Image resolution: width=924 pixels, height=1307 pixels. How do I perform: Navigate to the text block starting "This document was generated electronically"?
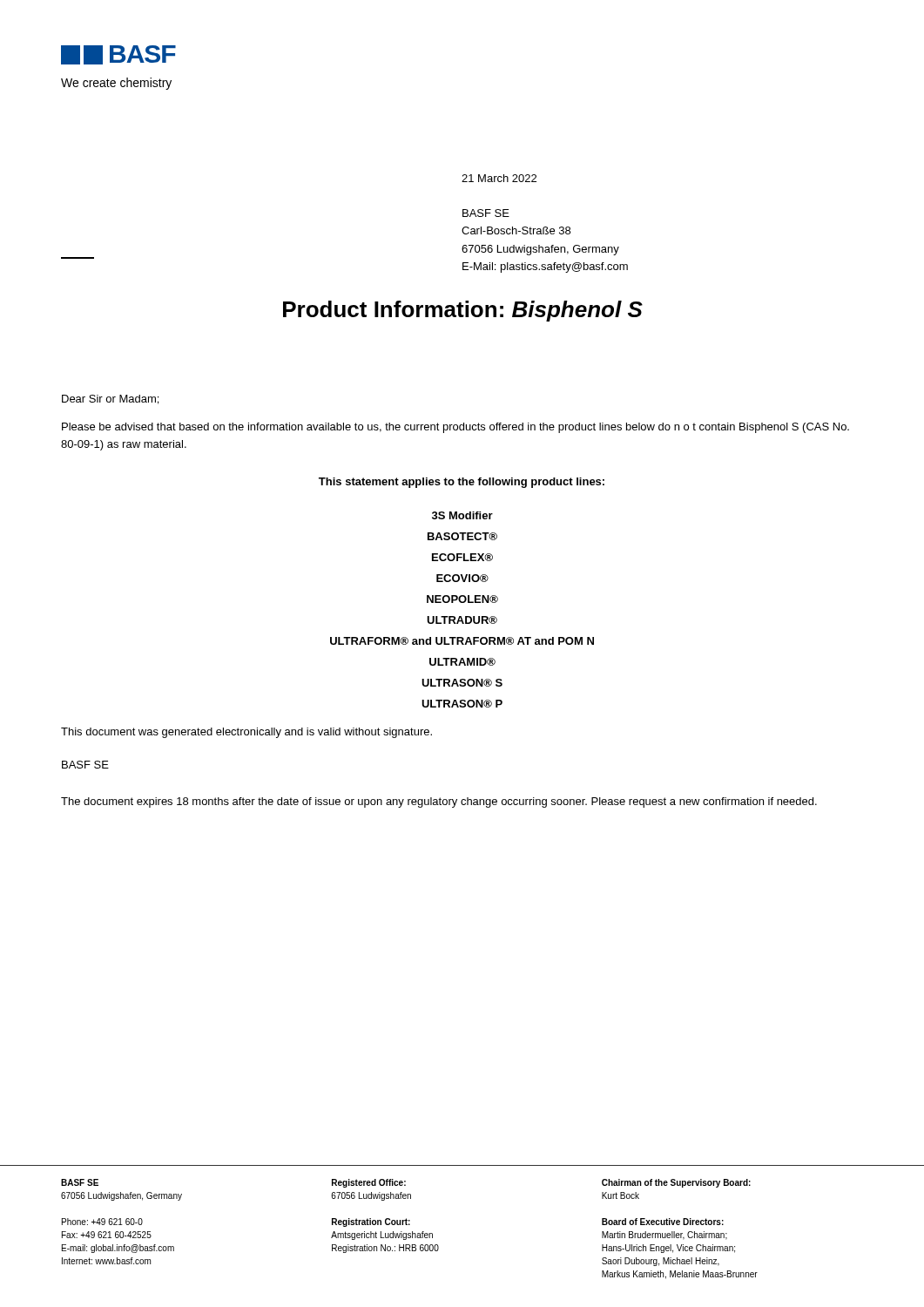pyautogui.click(x=247, y=732)
